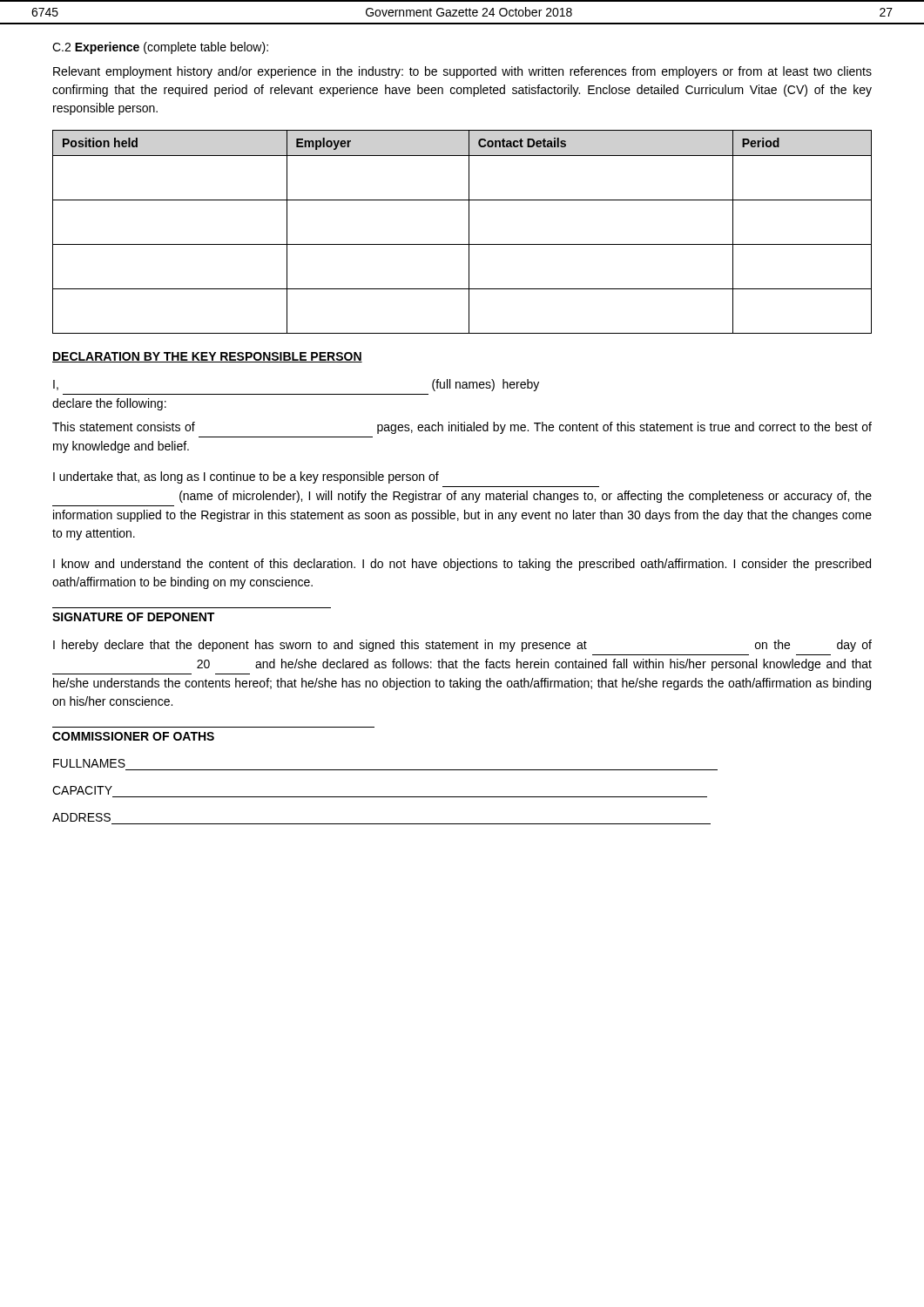Find the block on this page that starts "I, (full names) hereby declare"
Screen dimensions: 1307x924
coord(296,393)
